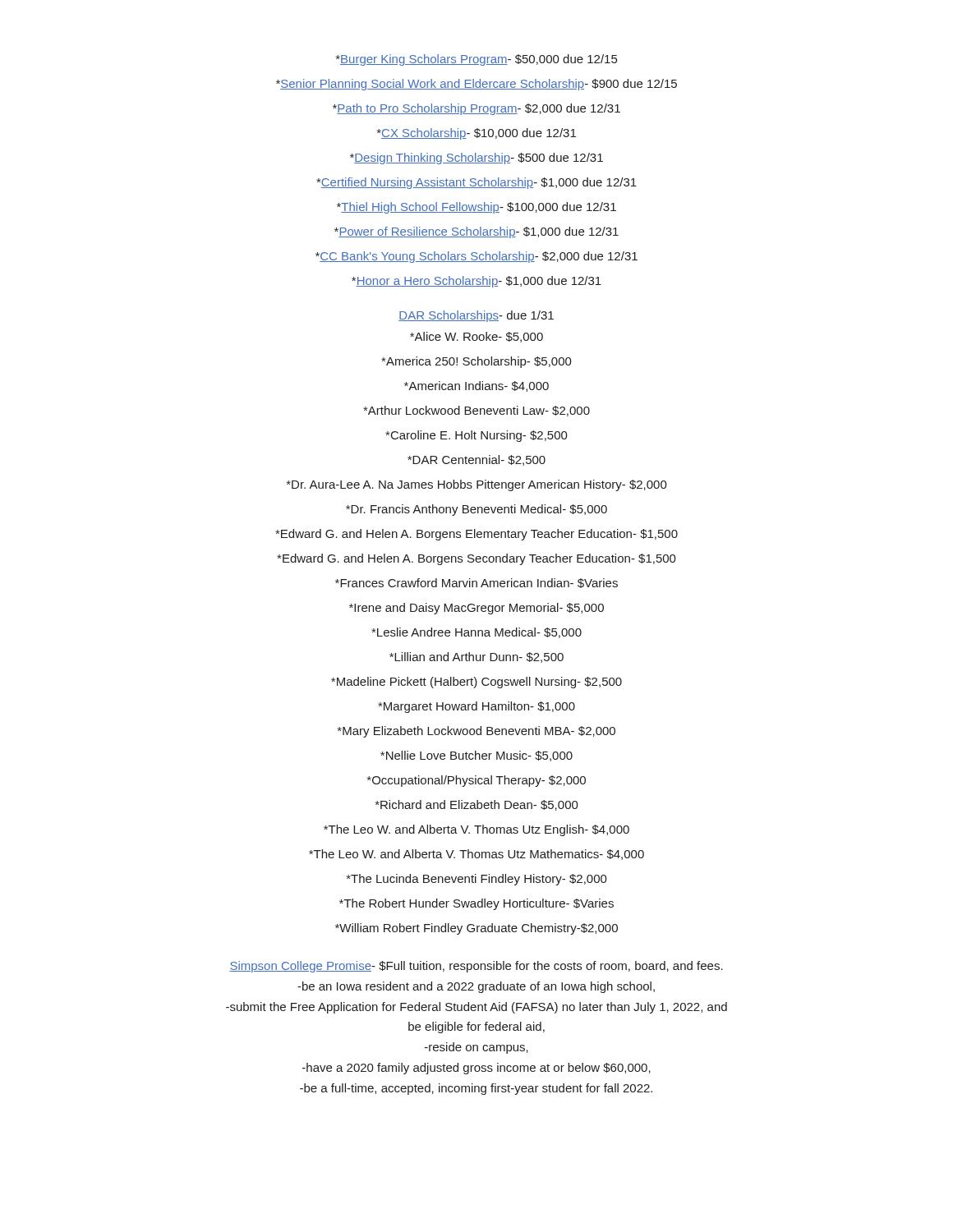The image size is (953, 1232).
Task: Point to the block starting "*Mary Elizabeth Lockwood Beneventi MBA- $2,000"
Action: [476, 731]
